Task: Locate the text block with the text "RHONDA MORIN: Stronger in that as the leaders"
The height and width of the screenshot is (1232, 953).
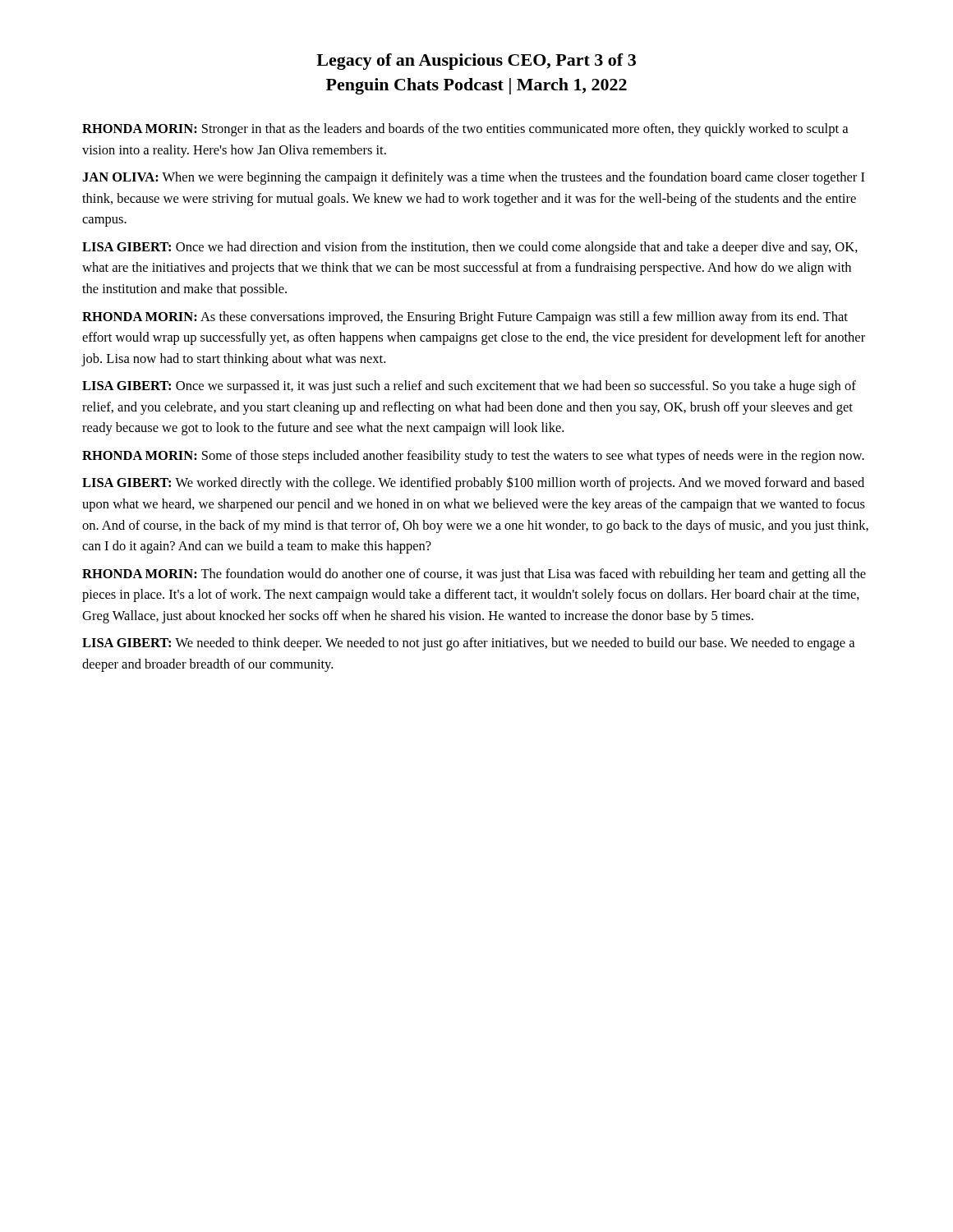Action: (476, 397)
